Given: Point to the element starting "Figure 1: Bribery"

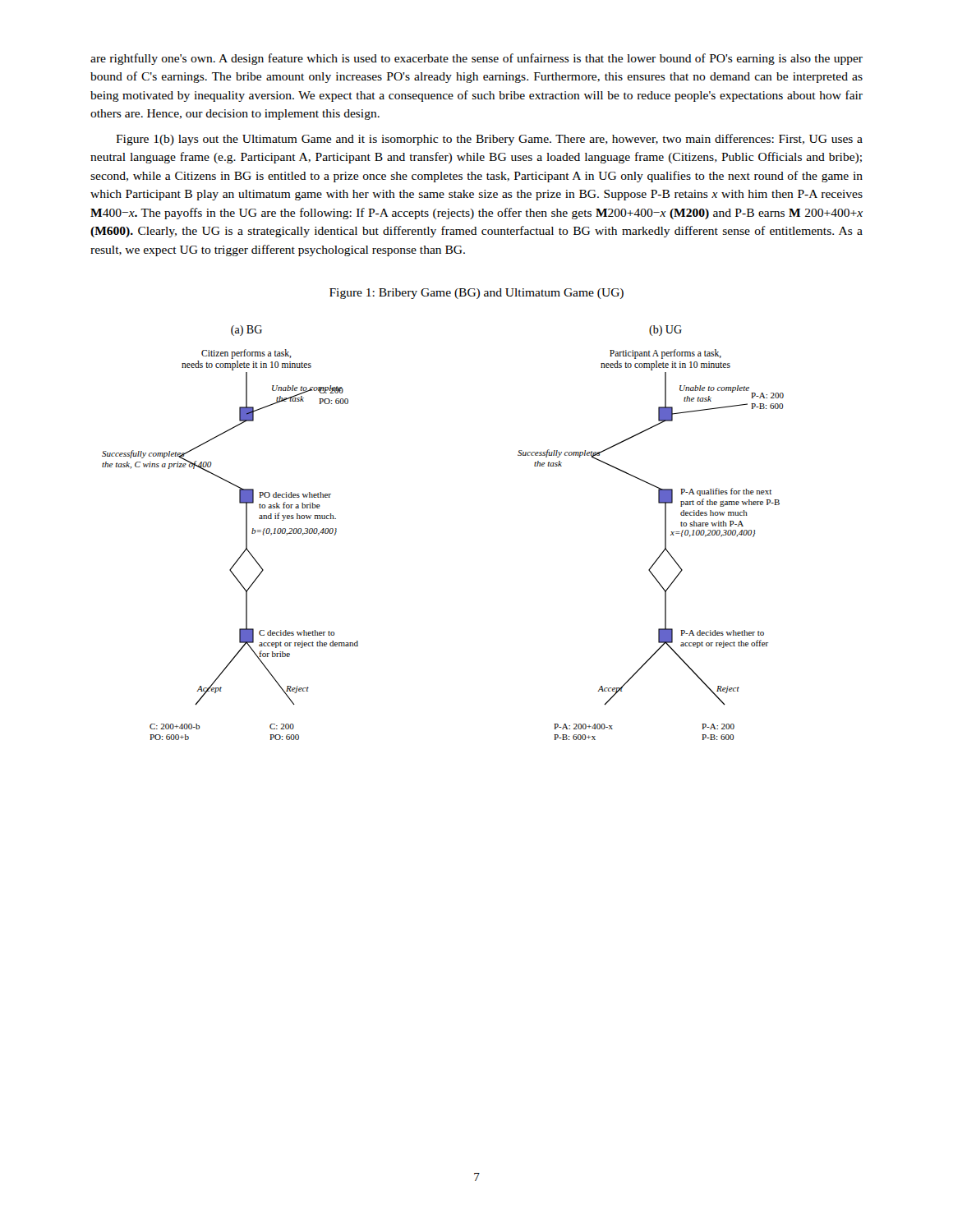Looking at the screenshot, I should pos(476,292).
